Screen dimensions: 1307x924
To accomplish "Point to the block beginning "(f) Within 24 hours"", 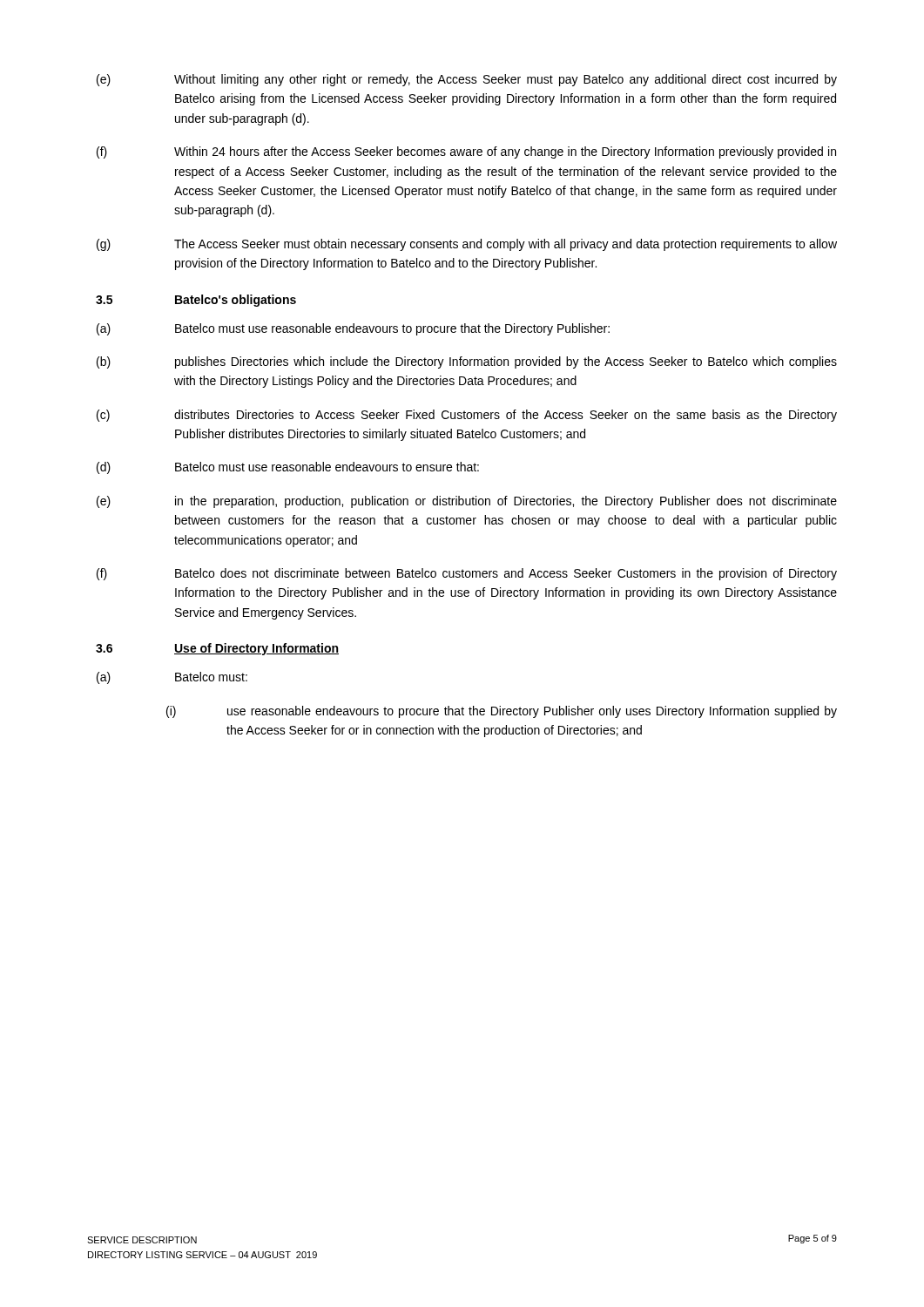I will tap(462, 181).
